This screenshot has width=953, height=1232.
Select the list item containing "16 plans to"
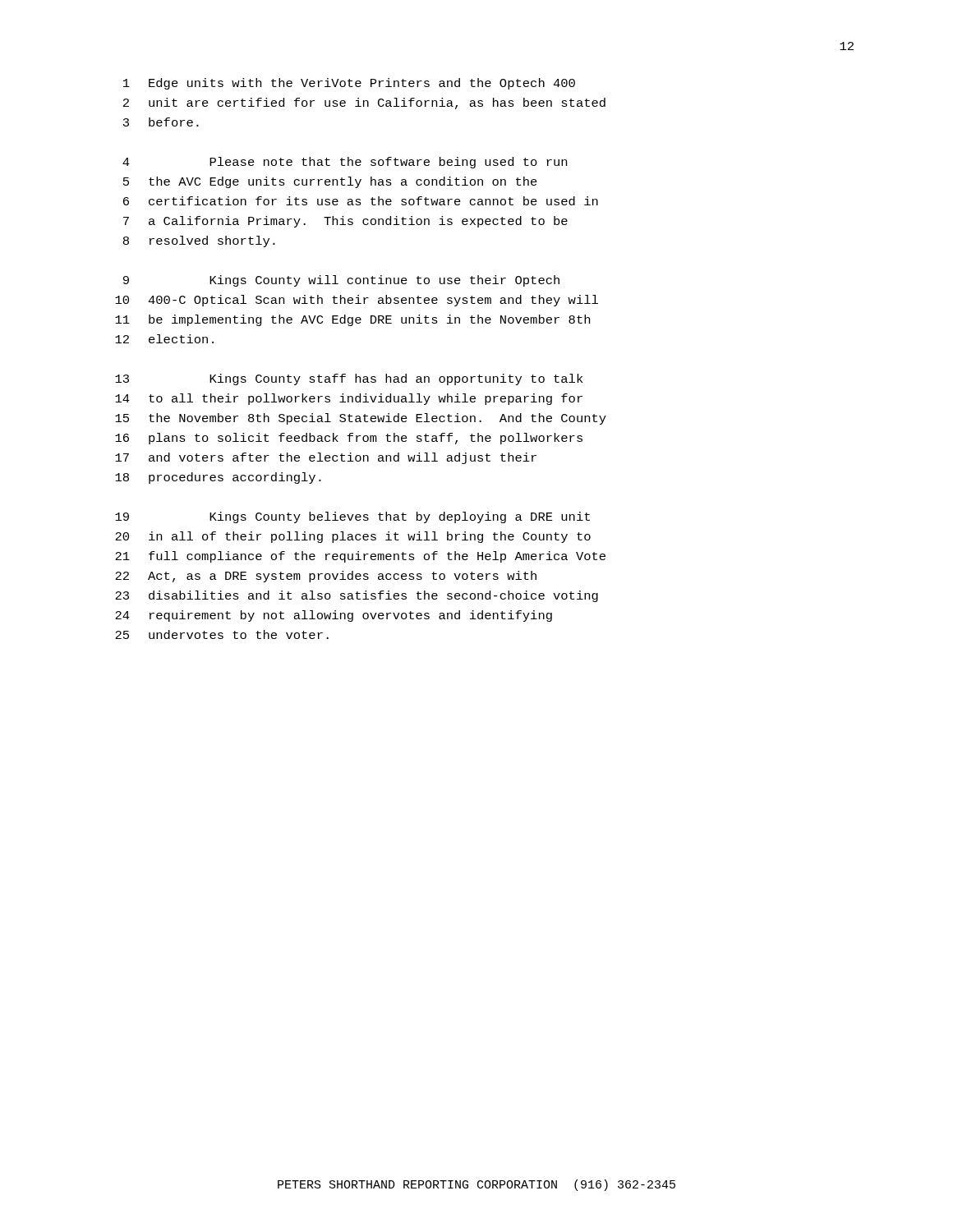(x=485, y=439)
